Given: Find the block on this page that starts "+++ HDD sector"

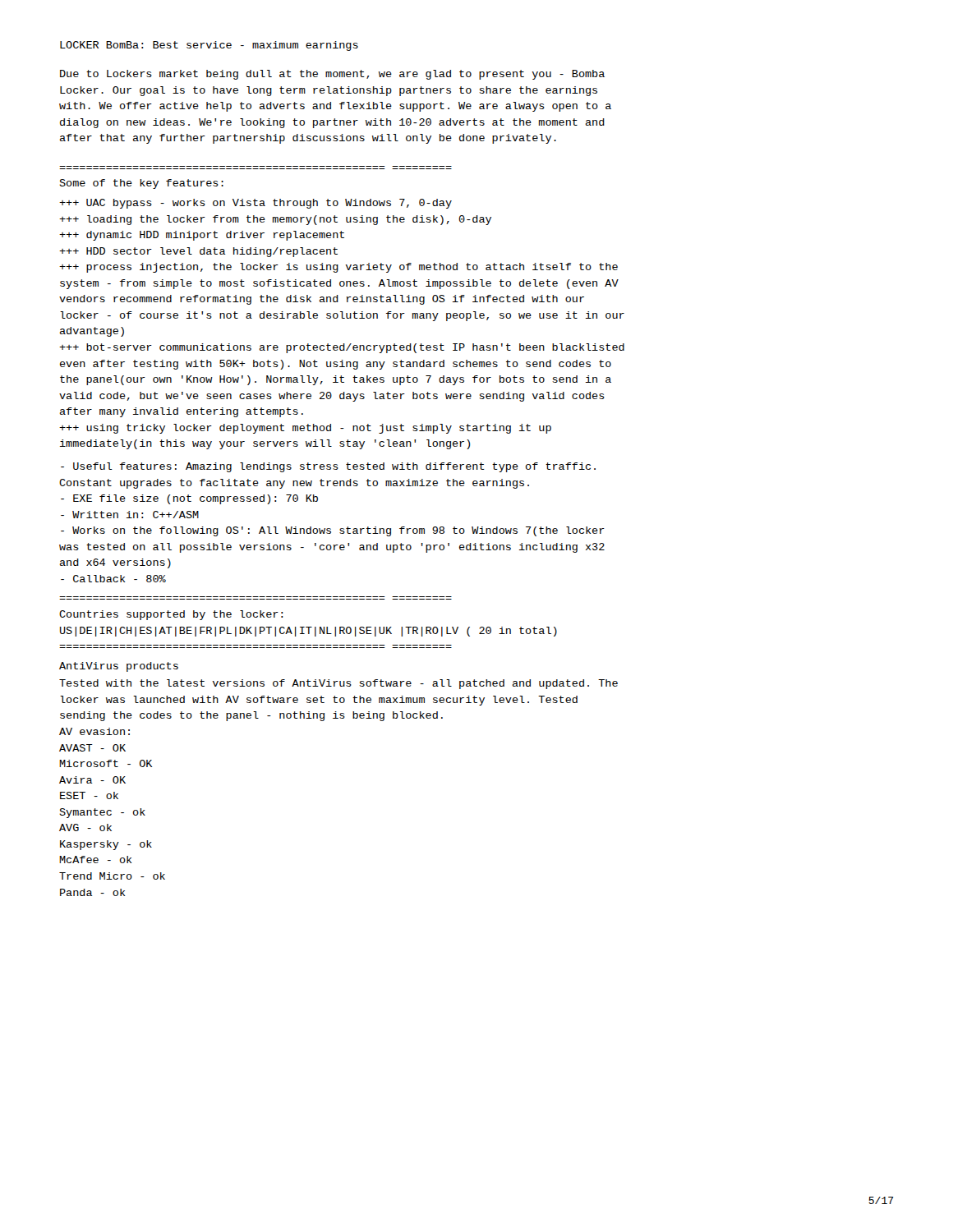Looking at the screenshot, I should (199, 251).
